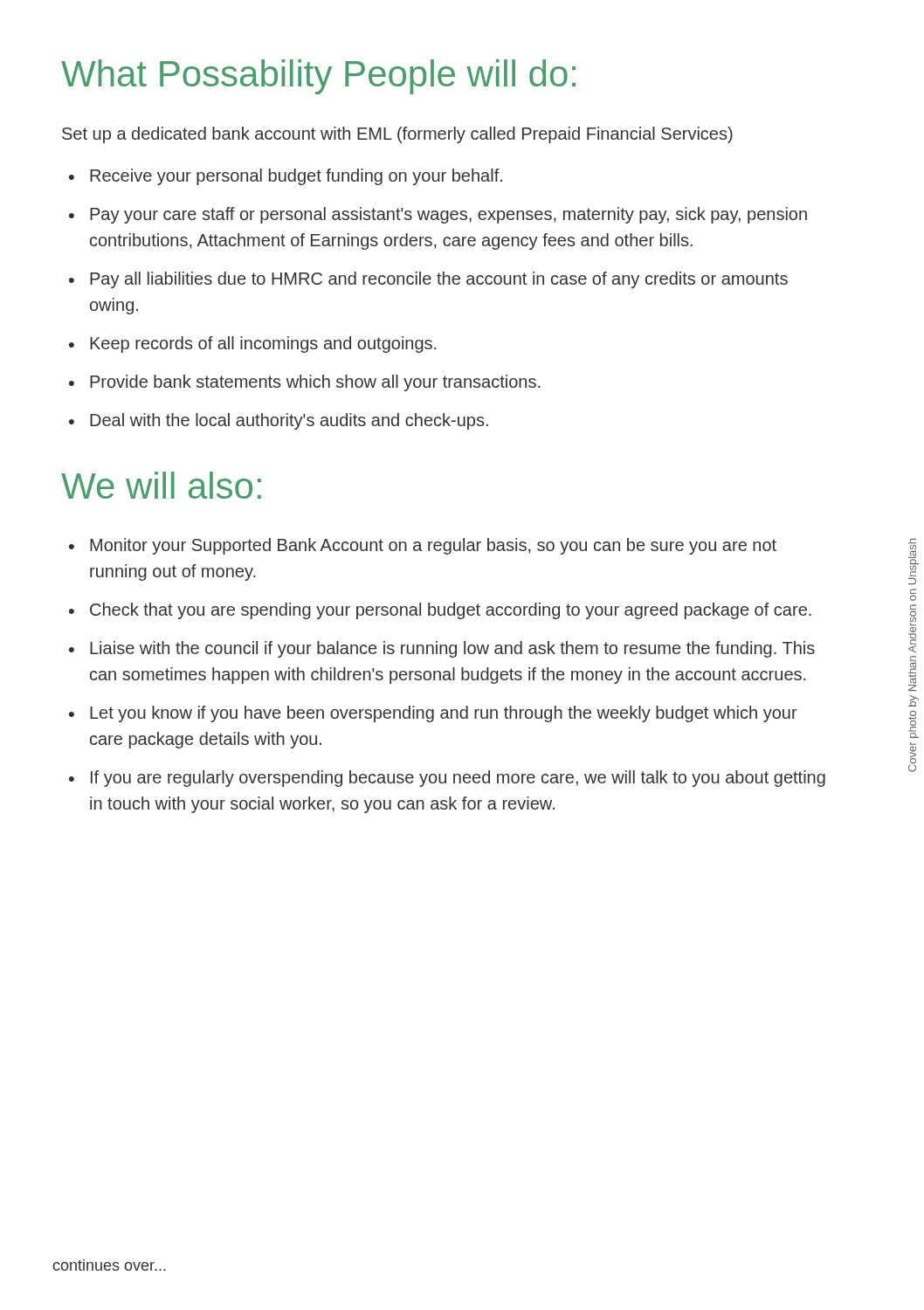
Task: Click where it says "We will also:"
Action: pos(161,485)
